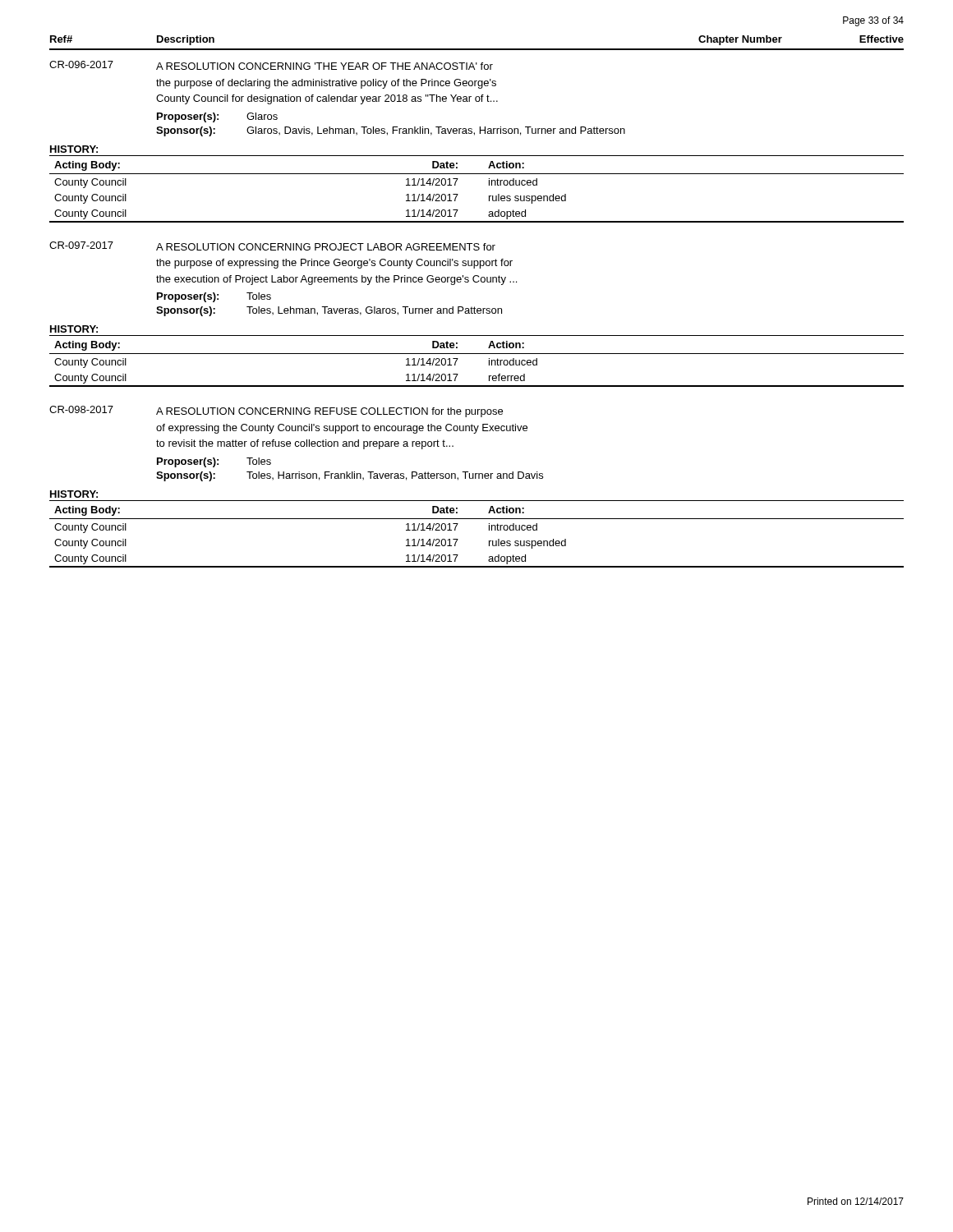Viewport: 953px width, 1232px height.
Task: Locate the table with the text "Ref# Description Chapter Number"
Action: [x=476, y=42]
